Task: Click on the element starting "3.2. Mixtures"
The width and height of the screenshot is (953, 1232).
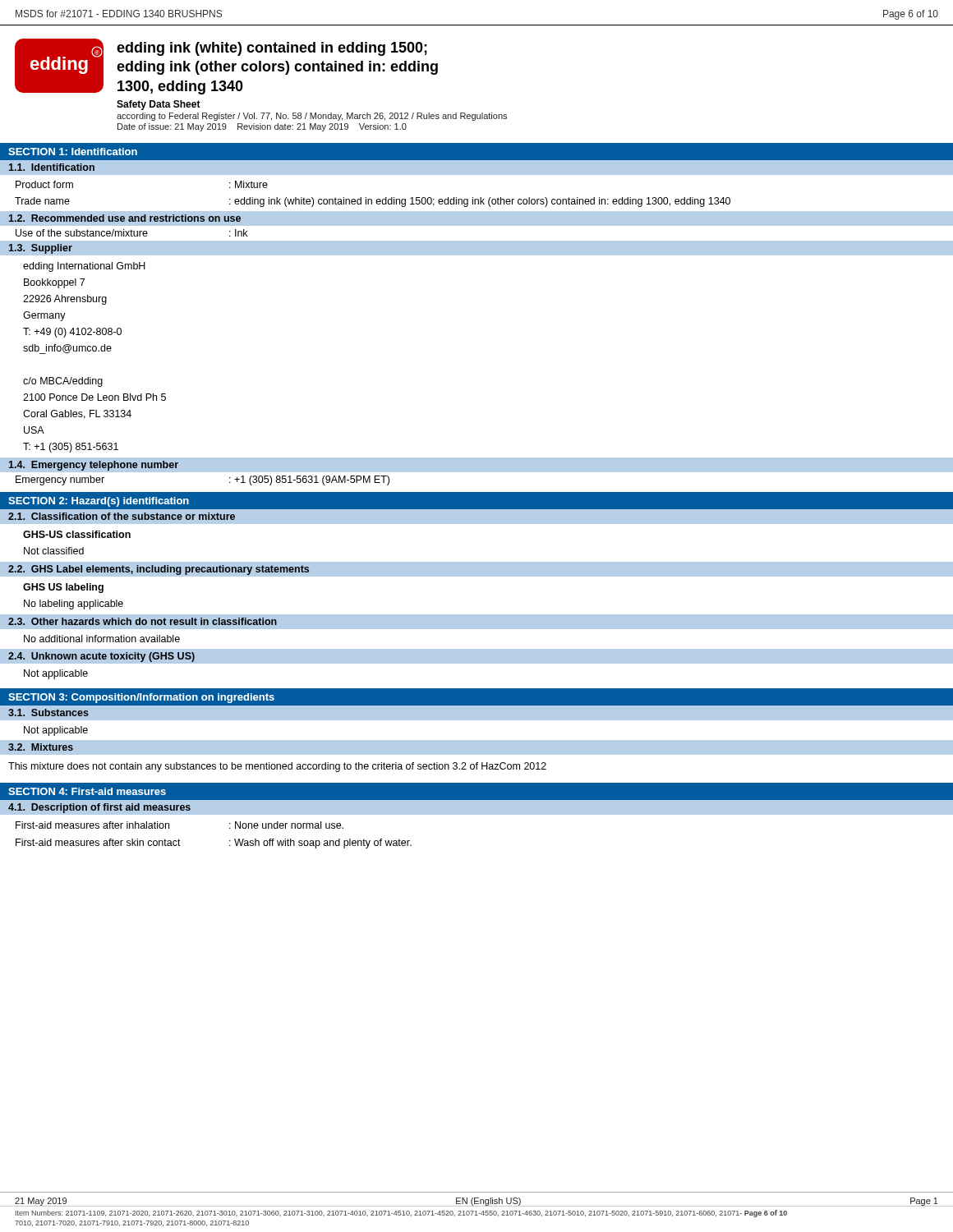Action: pyautogui.click(x=41, y=748)
